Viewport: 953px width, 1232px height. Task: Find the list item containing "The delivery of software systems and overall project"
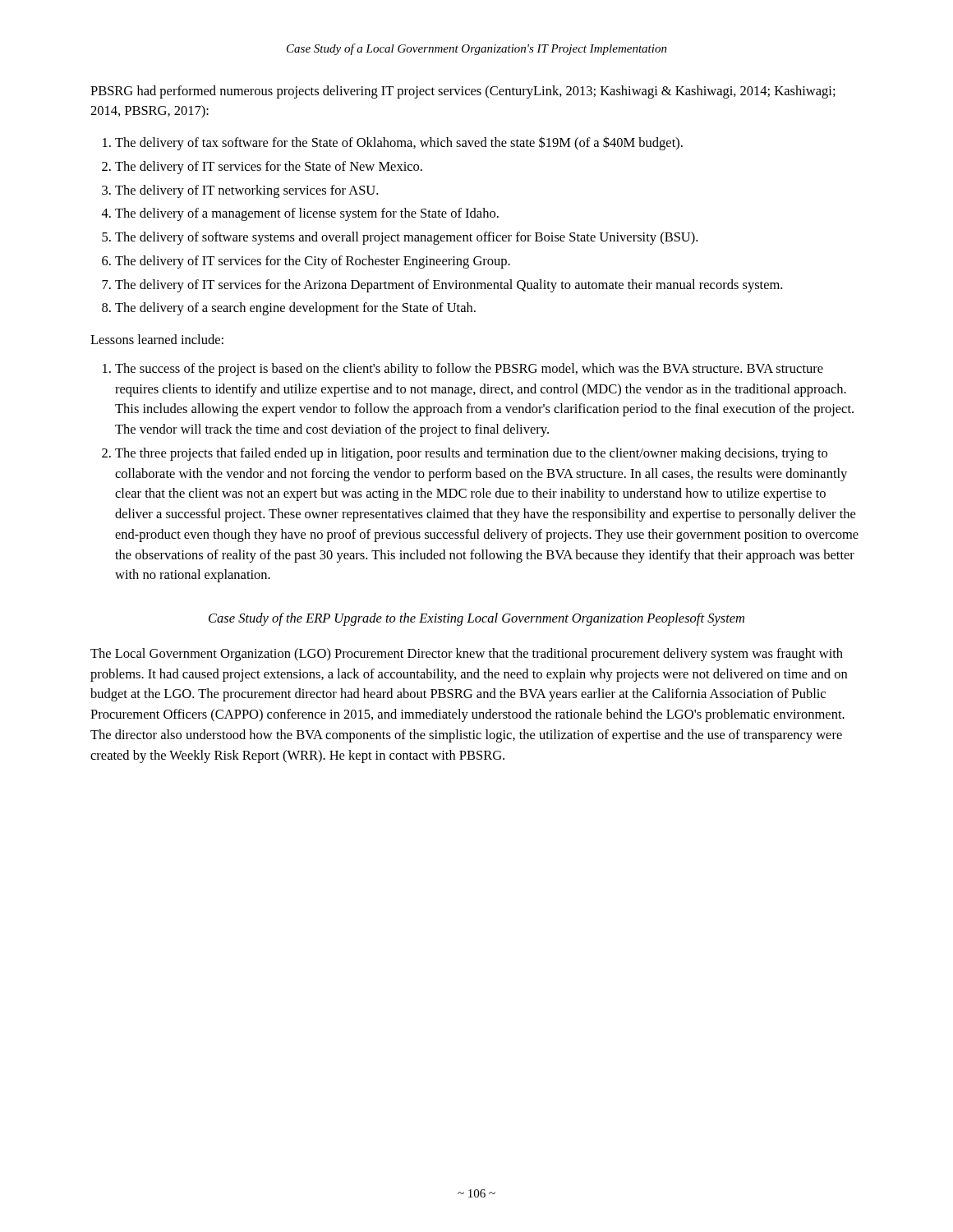pos(407,237)
